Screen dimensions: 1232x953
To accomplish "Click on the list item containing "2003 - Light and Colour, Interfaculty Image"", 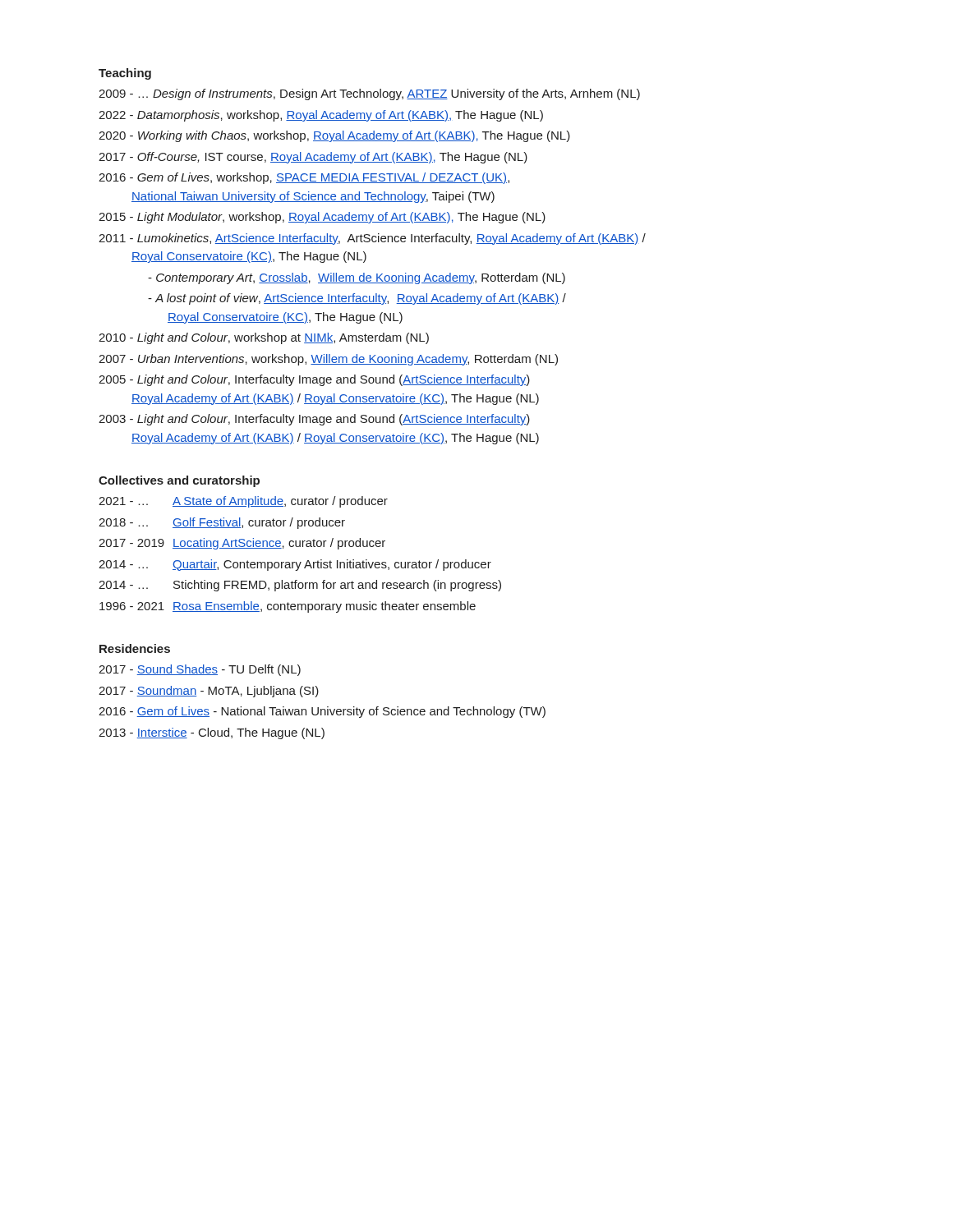I will point(319,429).
